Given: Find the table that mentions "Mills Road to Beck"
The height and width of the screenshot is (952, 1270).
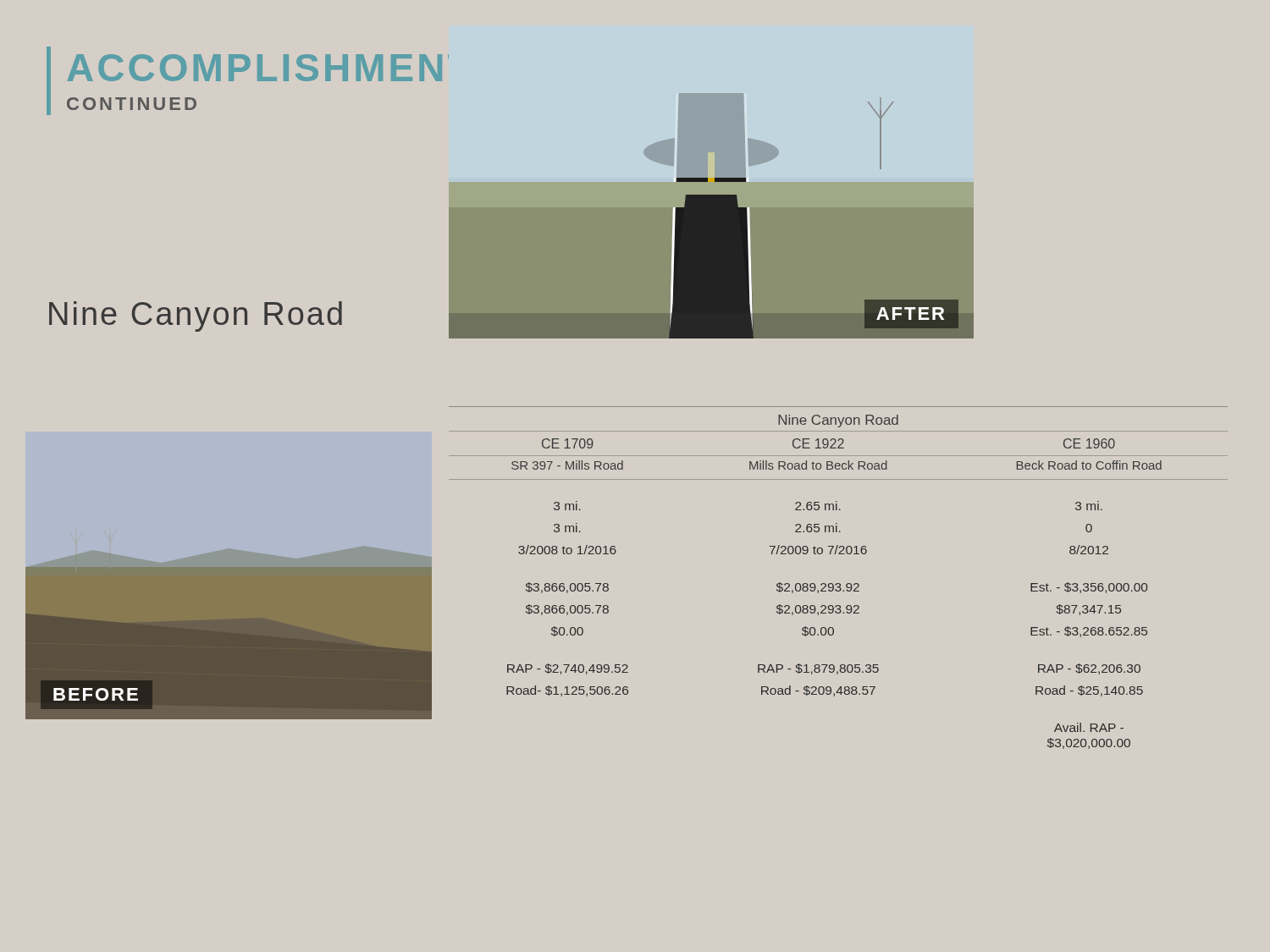Looking at the screenshot, I should [x=838, y=580].
